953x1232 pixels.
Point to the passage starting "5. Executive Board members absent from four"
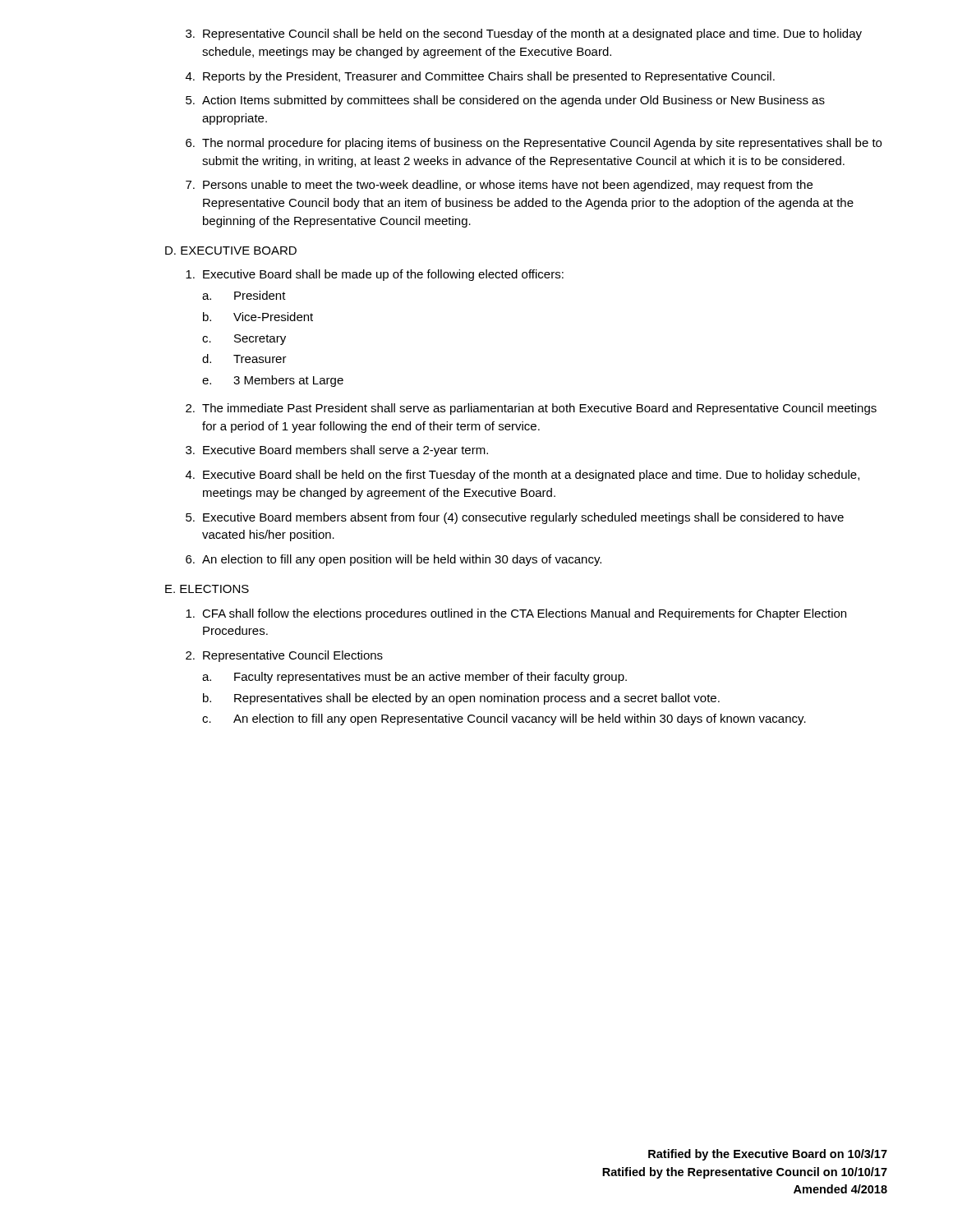[526, 526]
